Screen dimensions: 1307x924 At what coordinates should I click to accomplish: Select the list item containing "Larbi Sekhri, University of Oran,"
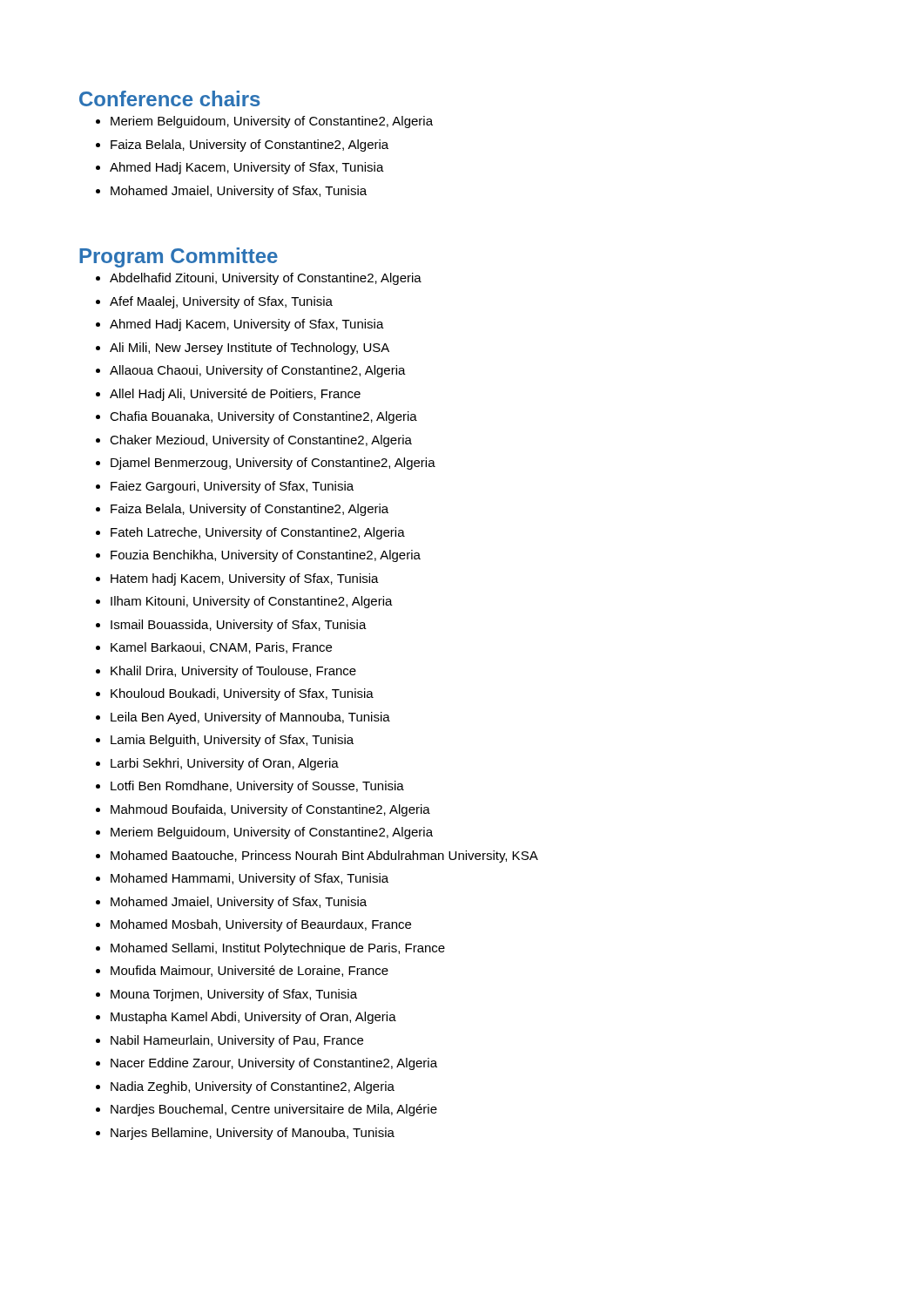tap(225, 764)
